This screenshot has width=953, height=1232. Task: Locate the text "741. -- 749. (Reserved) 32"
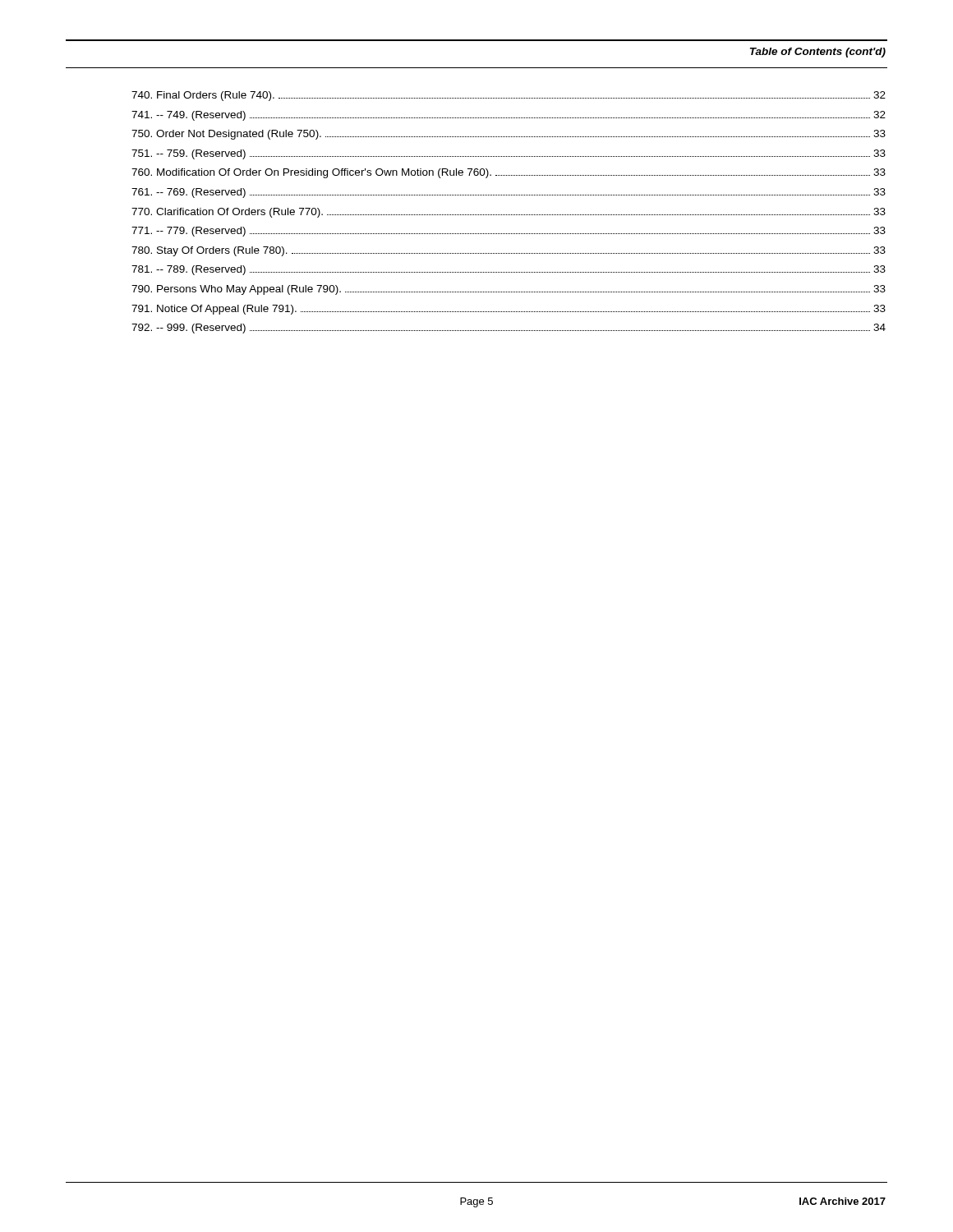509,114
